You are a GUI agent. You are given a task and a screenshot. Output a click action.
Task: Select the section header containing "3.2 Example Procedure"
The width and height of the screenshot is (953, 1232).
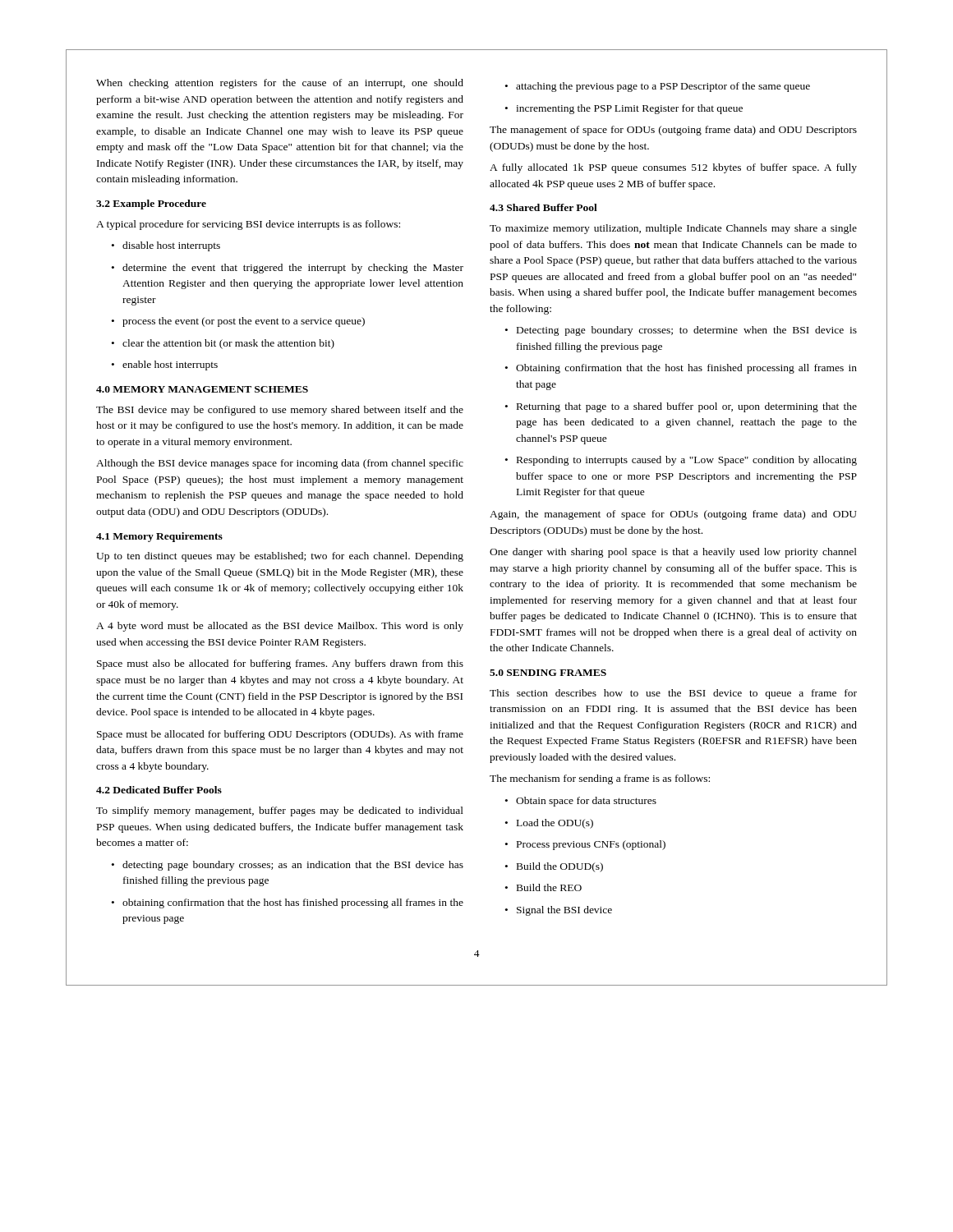151,205
